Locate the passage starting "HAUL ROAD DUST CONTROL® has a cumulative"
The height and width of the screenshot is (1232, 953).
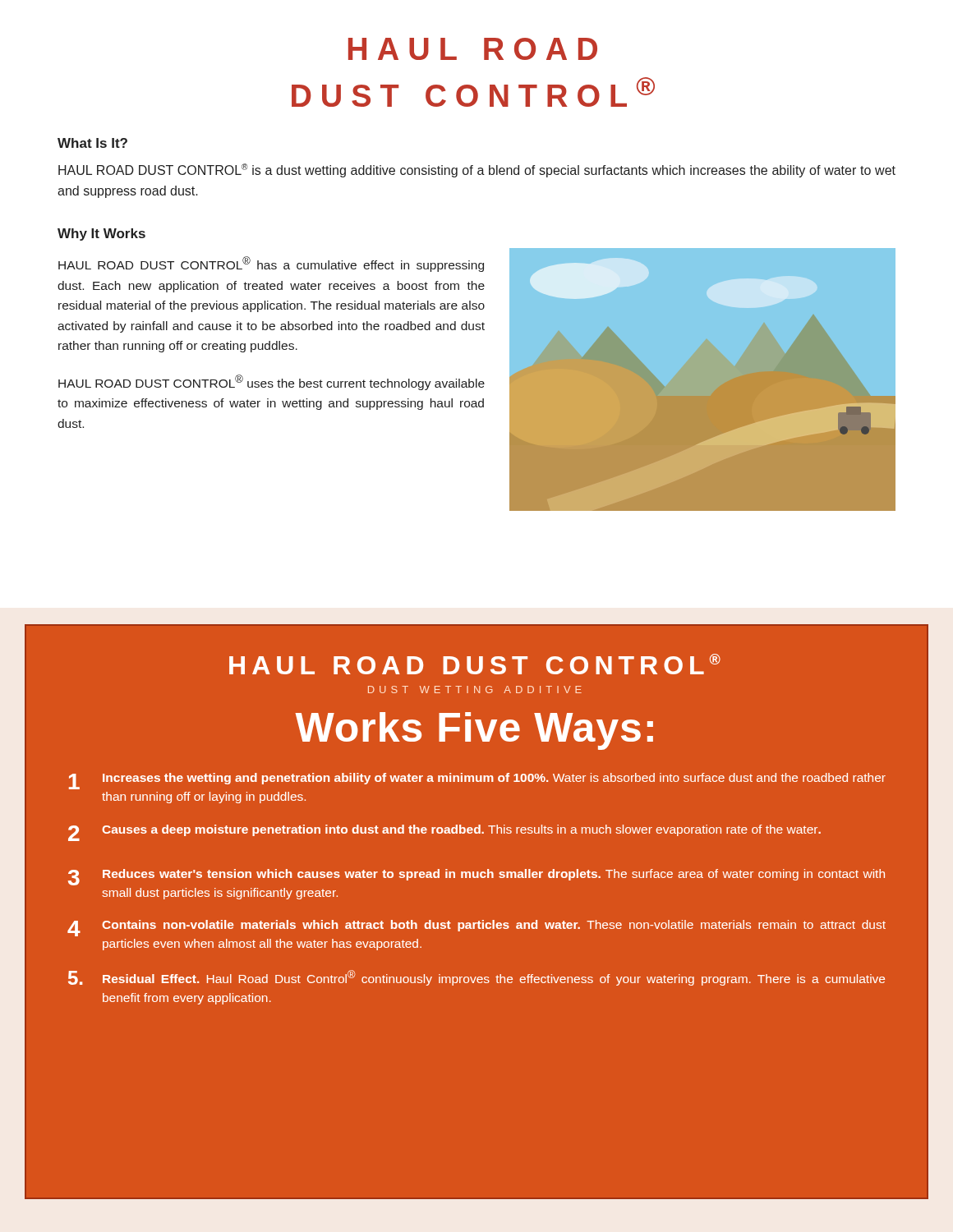pyautogui.click(x=271, y=343)
